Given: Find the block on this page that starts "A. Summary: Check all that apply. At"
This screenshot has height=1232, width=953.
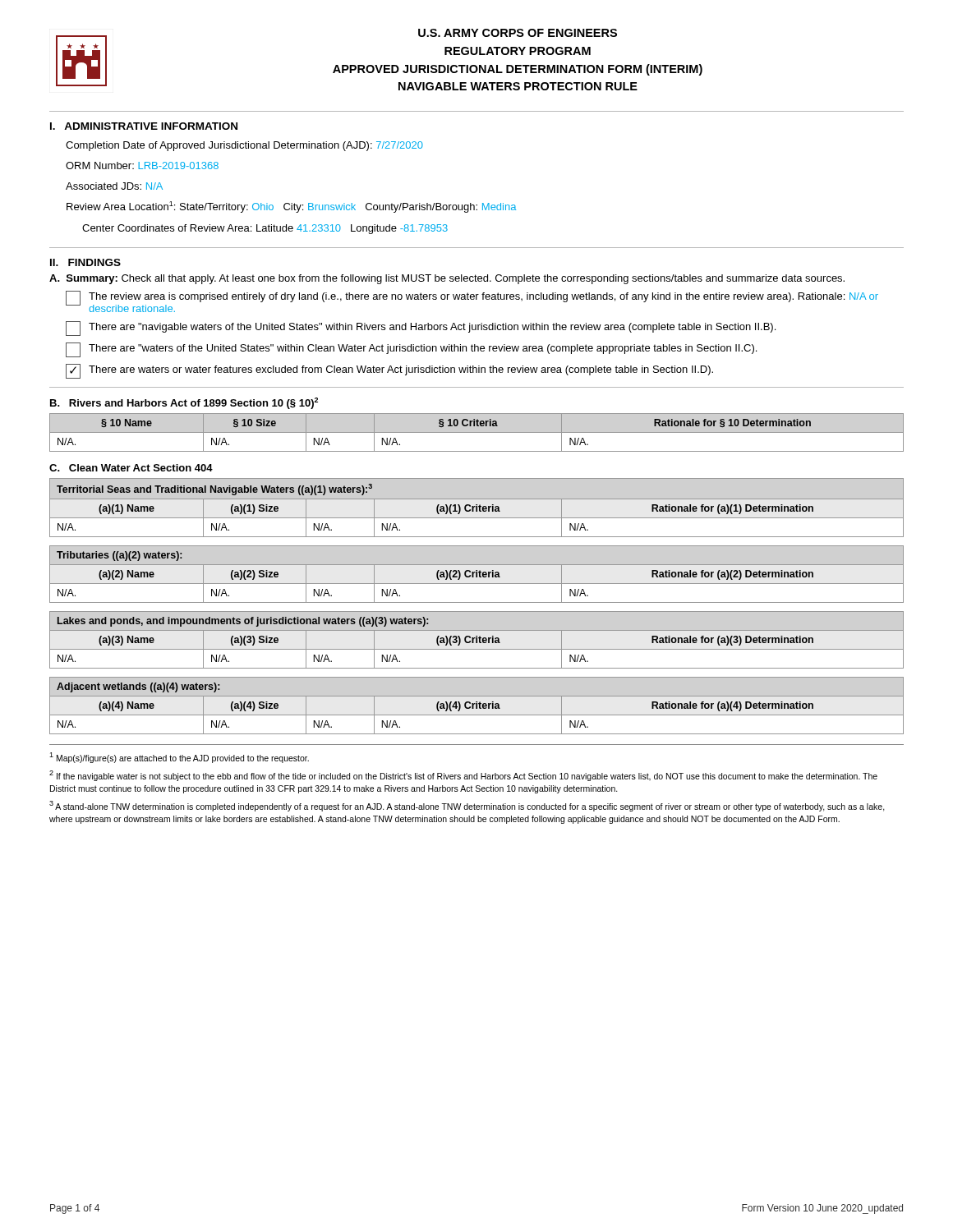Looking at the screenshot, I should tap(447, 278).
